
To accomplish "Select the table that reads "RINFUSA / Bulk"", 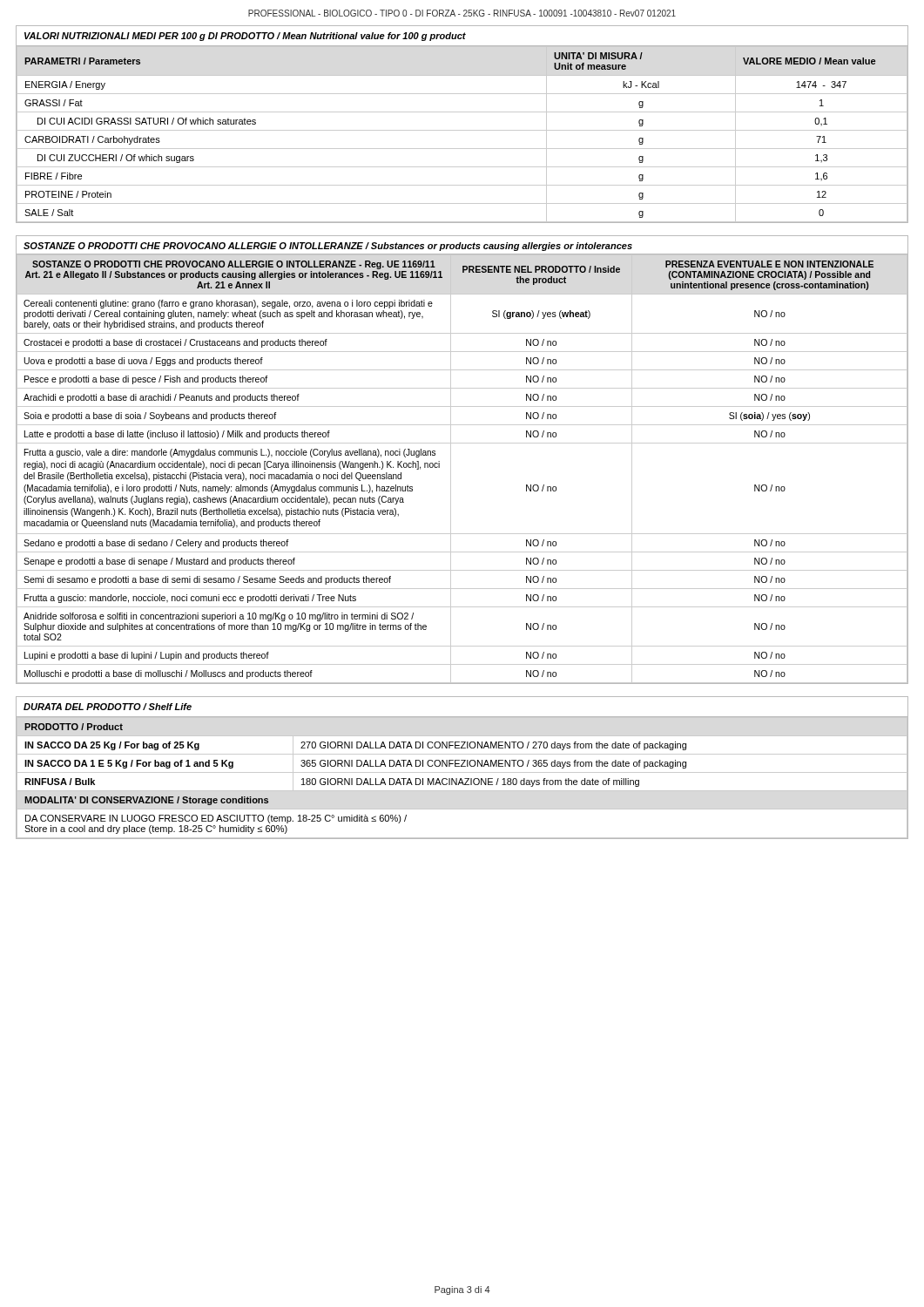I will [462, 767].
